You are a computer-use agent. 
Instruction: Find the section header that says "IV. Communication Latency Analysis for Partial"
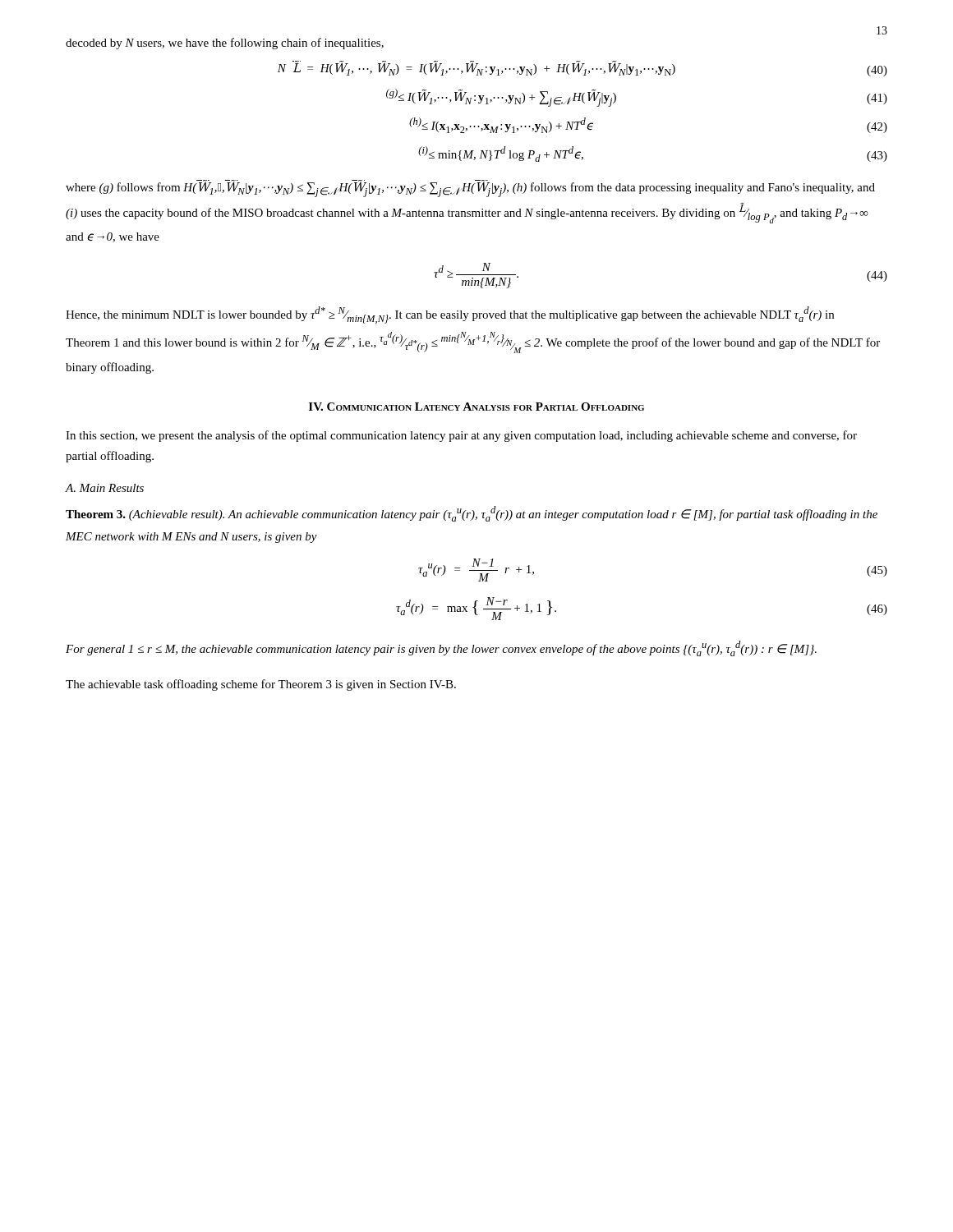[x=476, y=407]
